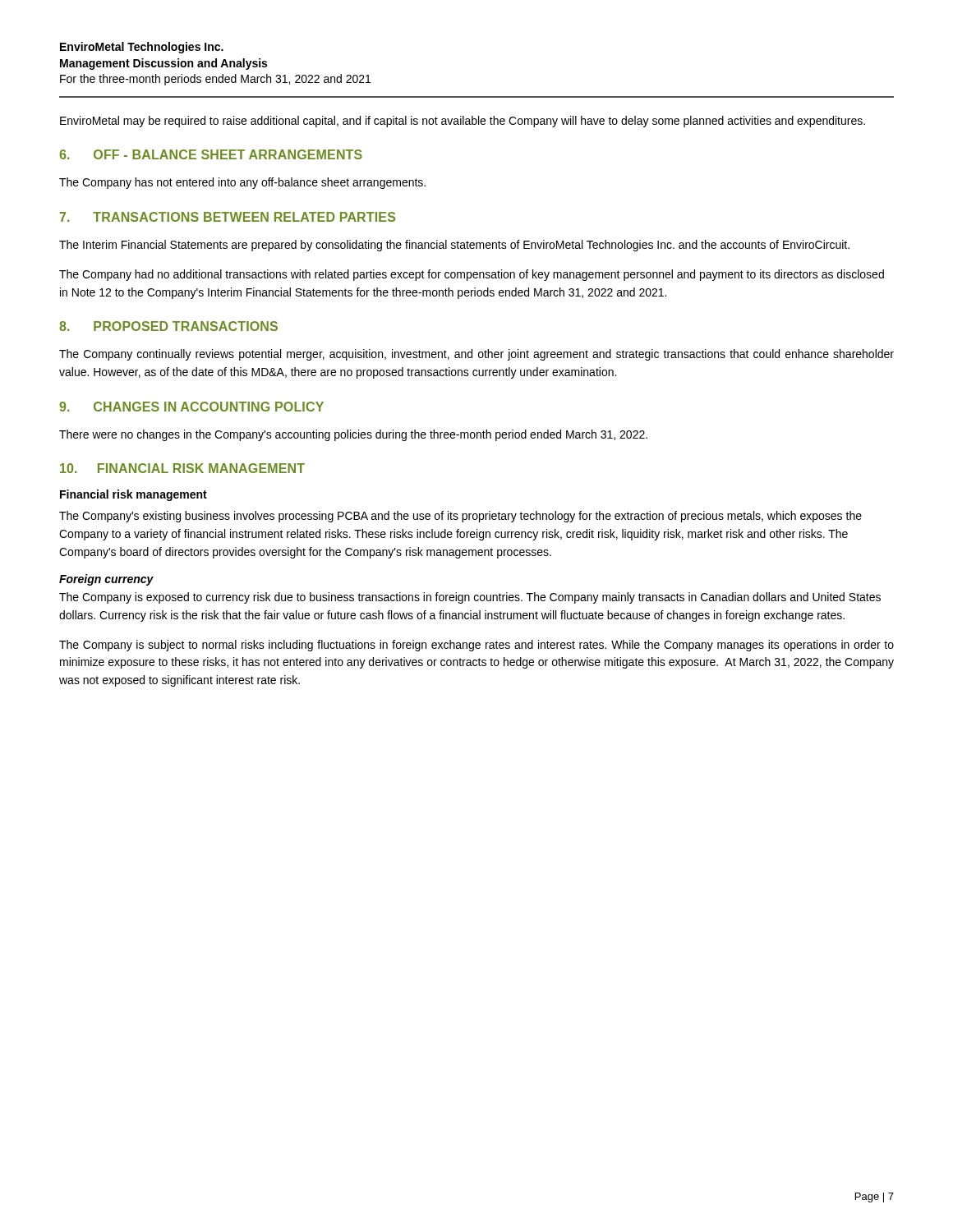Find the section header that reads "9. CHANGES IN ACCOUNTING POLICY"
The width and height of the screenshot is (953, 1232).
click(x=192, y=407)
